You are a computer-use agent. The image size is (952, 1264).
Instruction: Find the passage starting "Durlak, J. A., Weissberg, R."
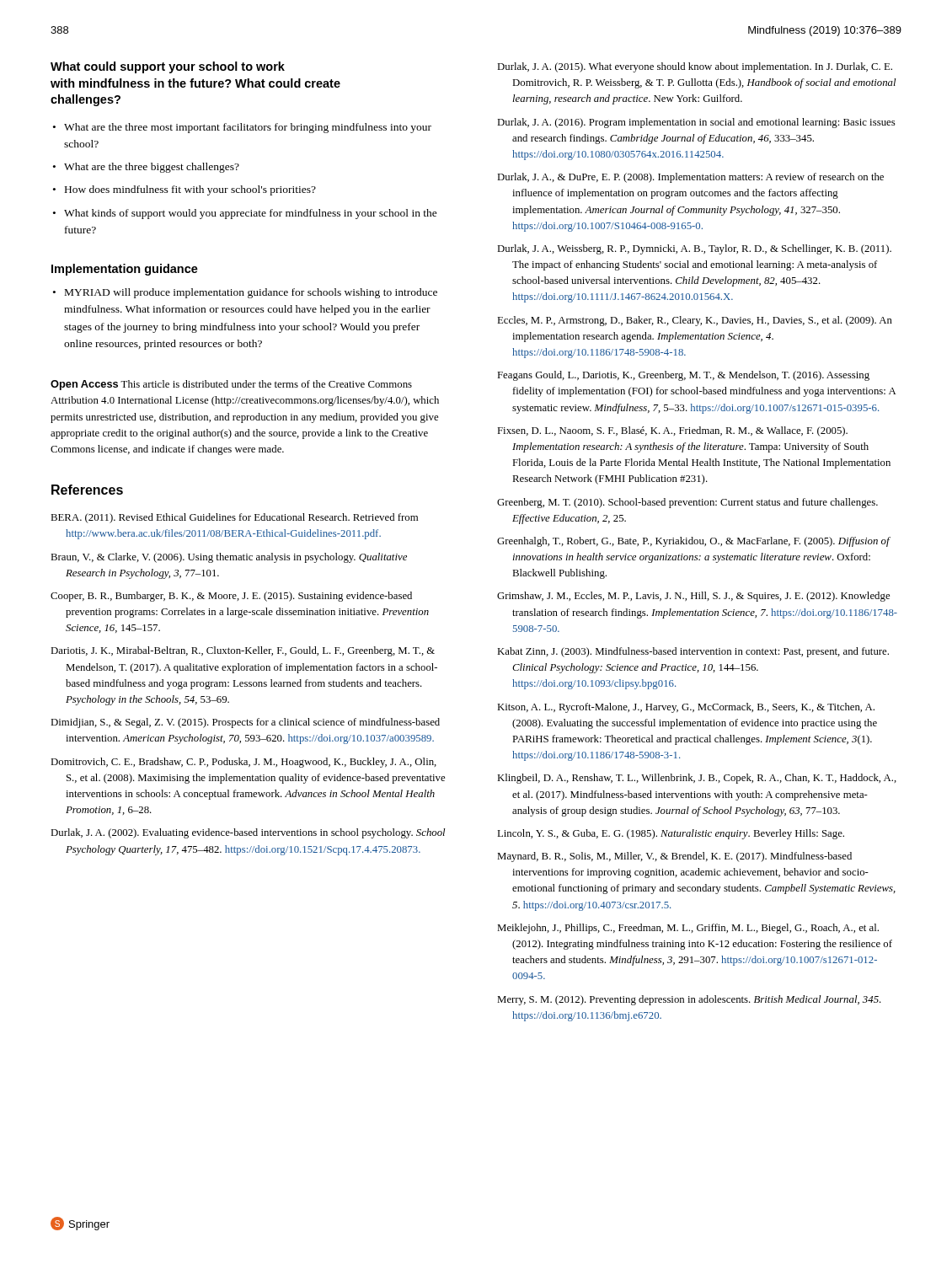(694, 273)
